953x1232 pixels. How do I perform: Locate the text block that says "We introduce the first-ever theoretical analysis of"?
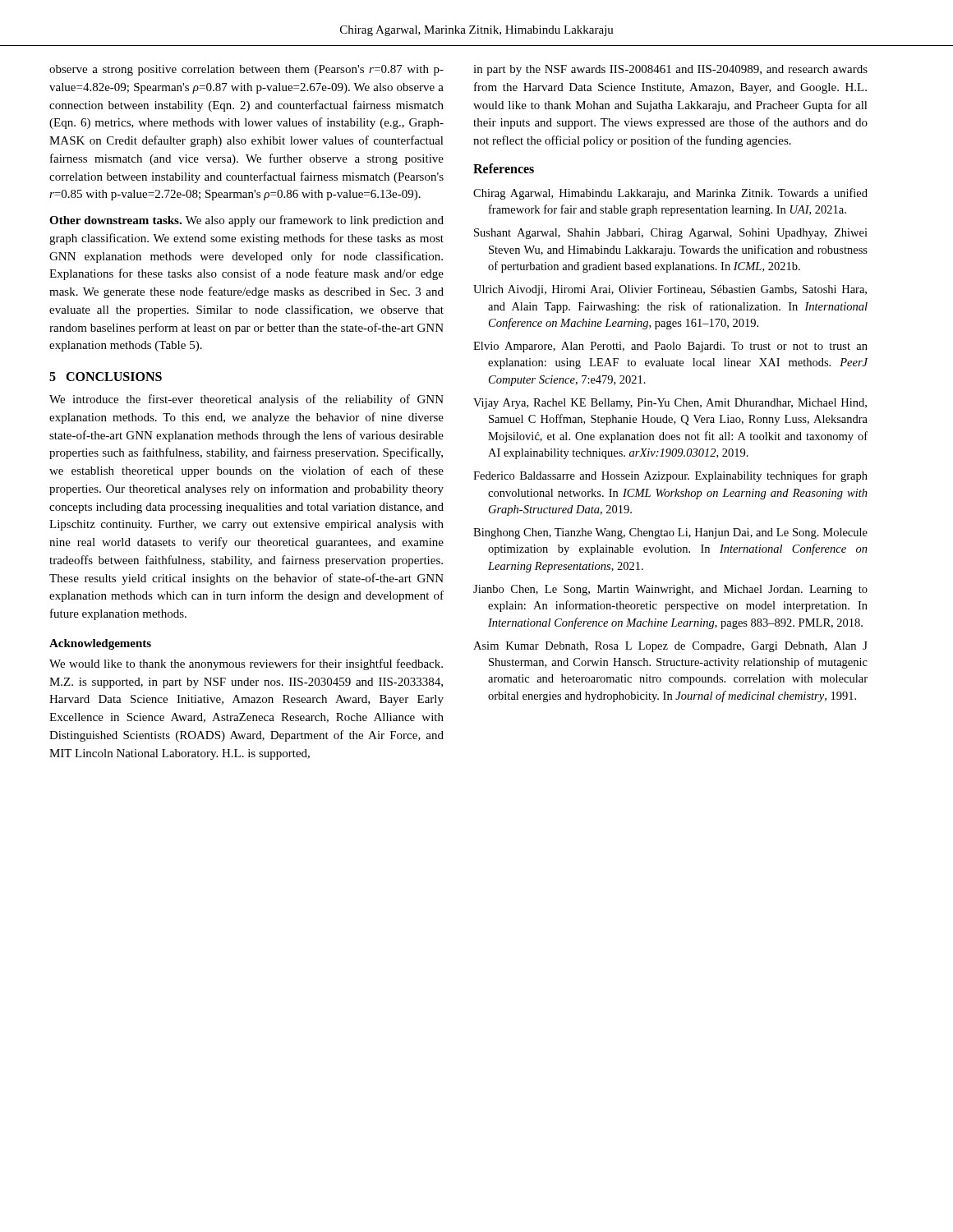point(246,506)
